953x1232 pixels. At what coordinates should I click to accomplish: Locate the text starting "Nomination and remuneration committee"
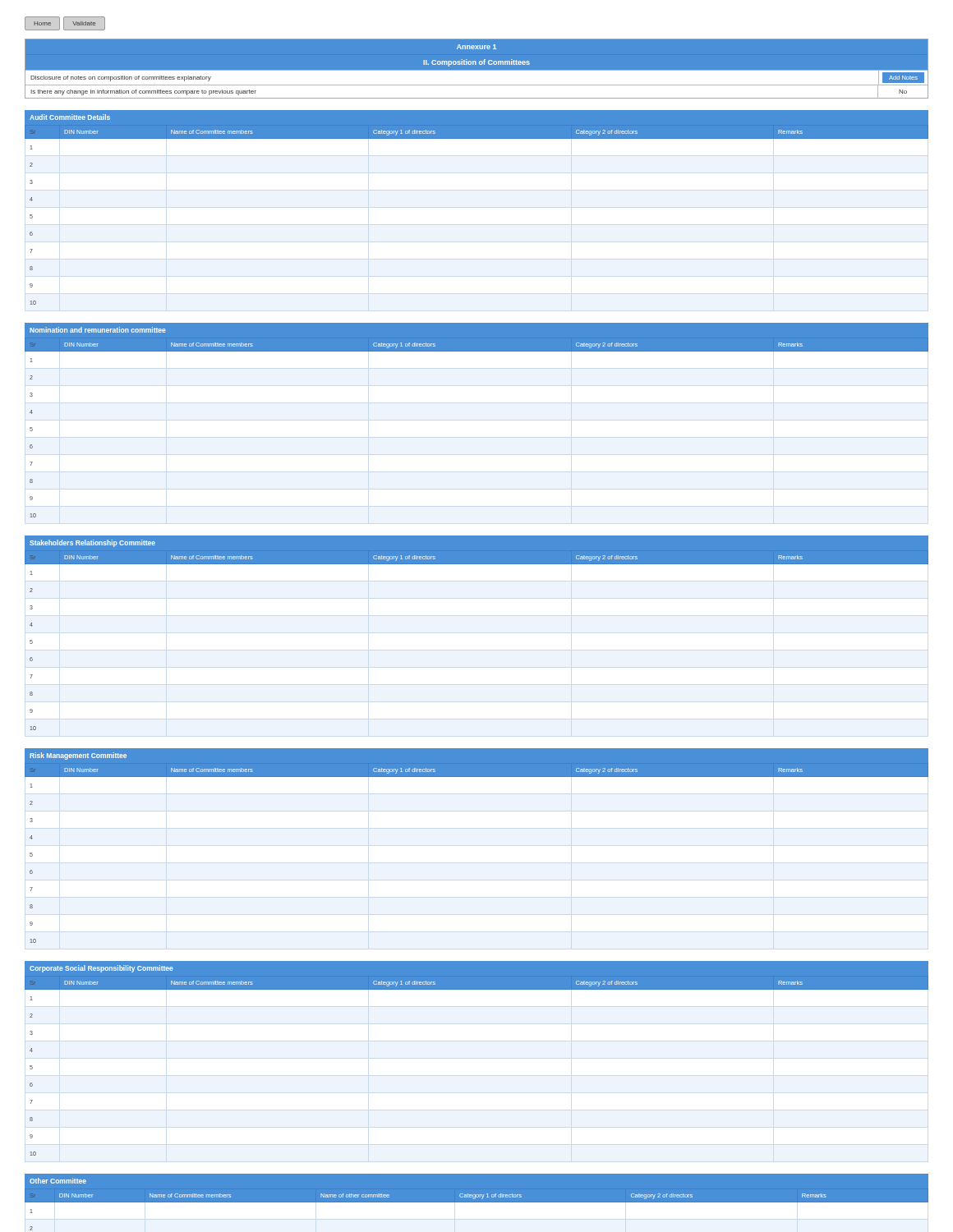(98, 330)
